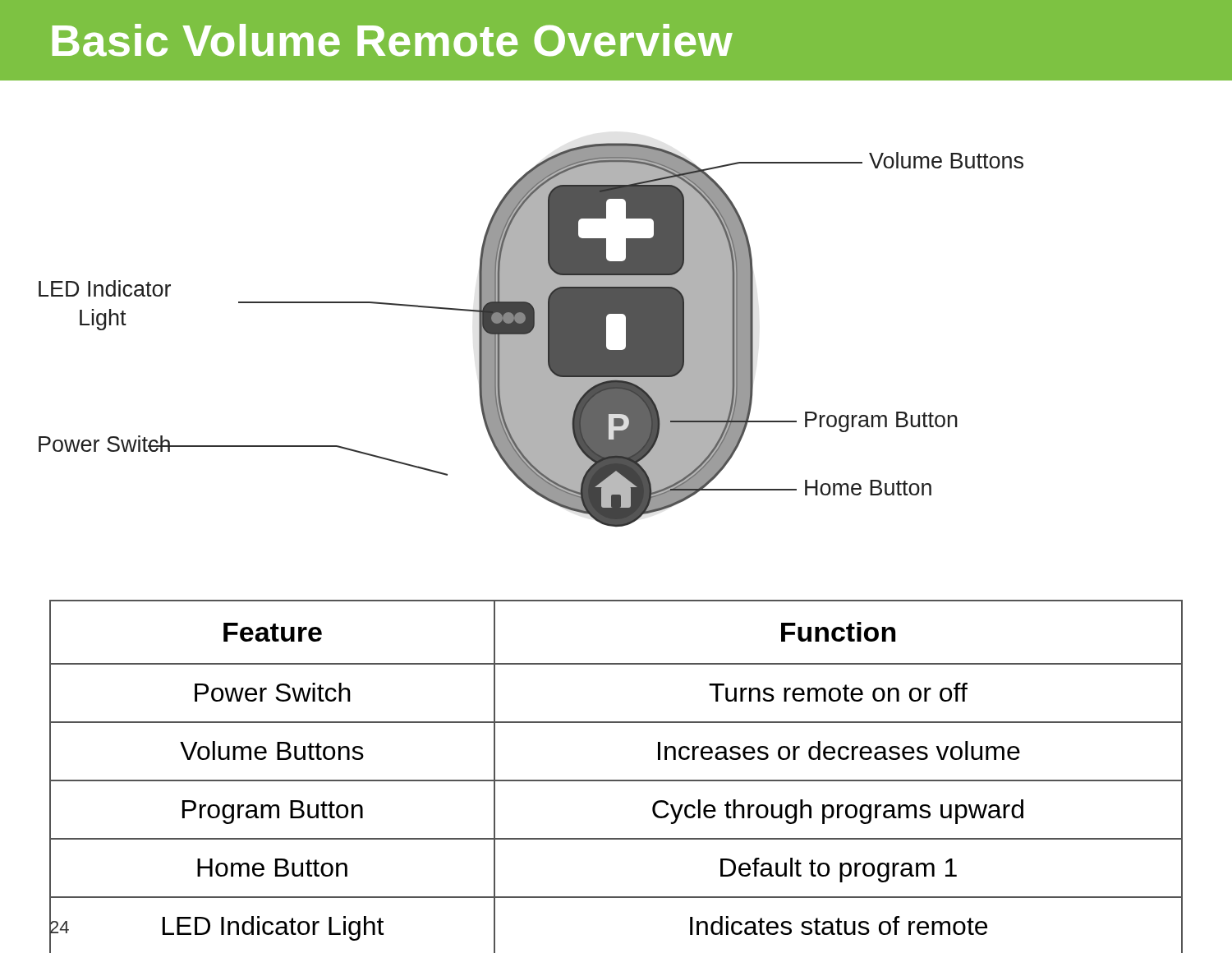Click on the title that says "Basic Volume Remote Overview"
The height and width of the screenshot is (953, 1232).
641,40
